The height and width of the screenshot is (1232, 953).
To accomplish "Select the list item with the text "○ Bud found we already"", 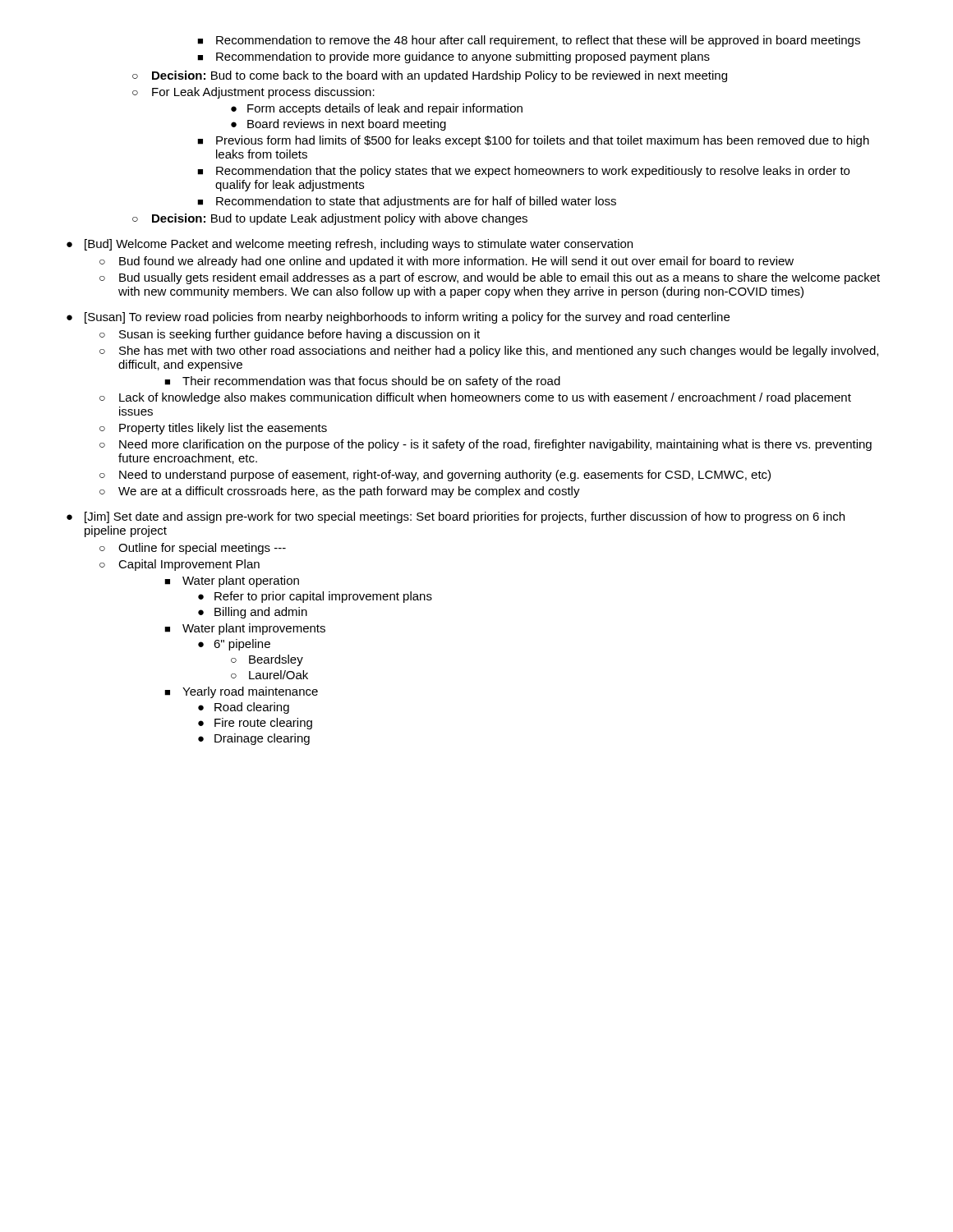I will pyautogui.click(x=446, y=261).
